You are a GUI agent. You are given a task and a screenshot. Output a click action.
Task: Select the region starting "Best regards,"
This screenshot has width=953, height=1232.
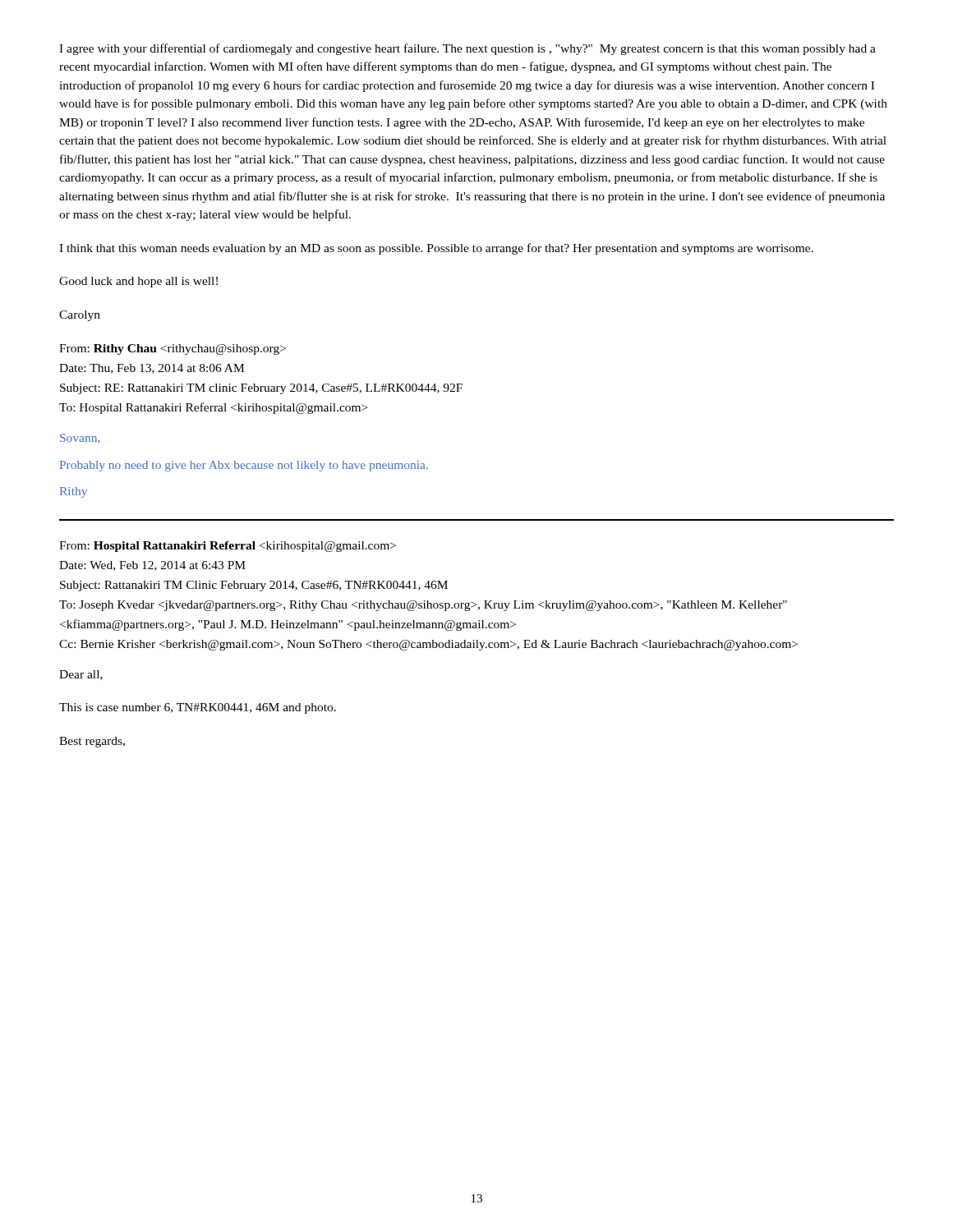(x=92, y=740)
